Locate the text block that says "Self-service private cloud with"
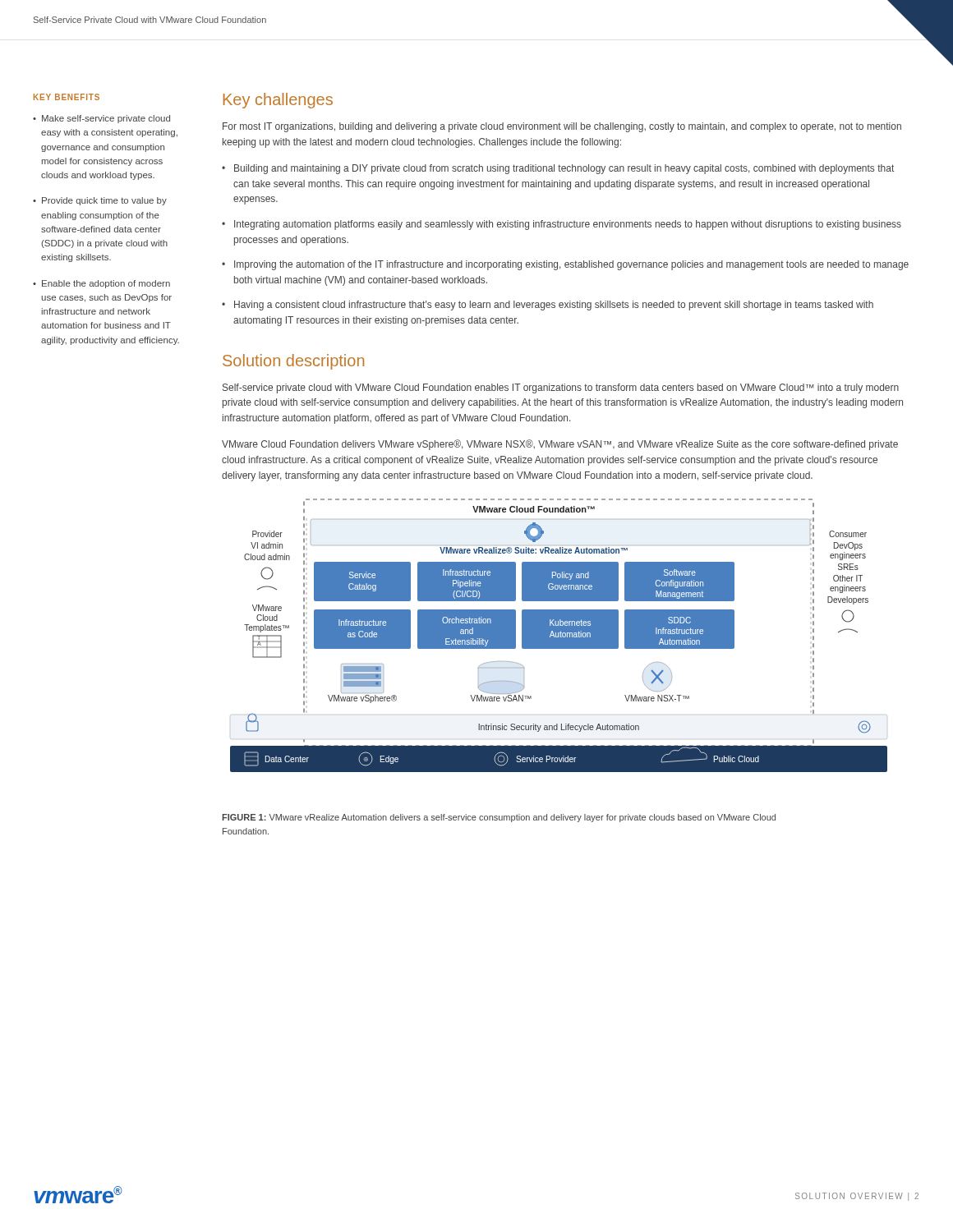 click(563, 403)
